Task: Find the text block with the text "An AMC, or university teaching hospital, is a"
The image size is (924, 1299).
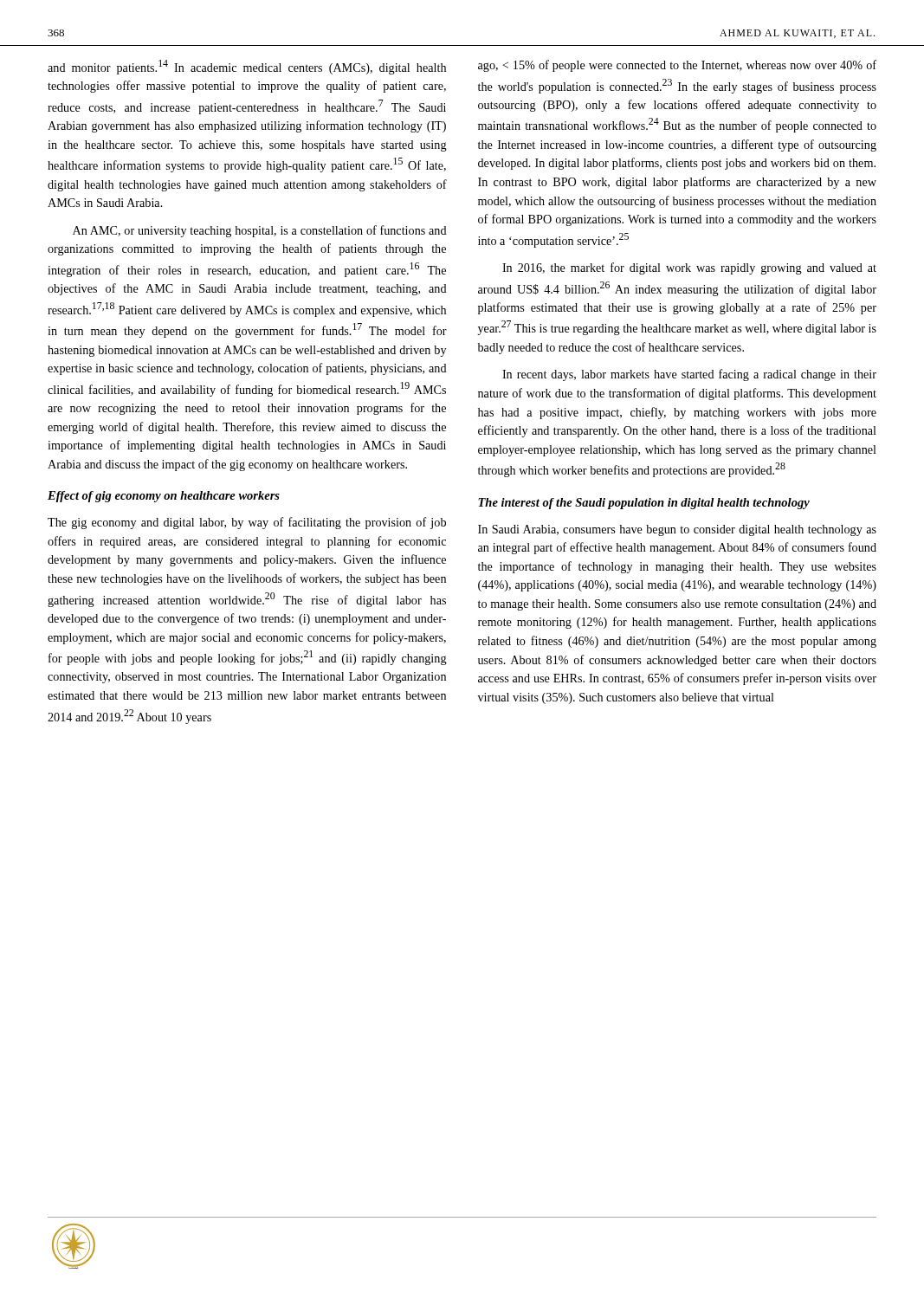Action: [247, 348]
